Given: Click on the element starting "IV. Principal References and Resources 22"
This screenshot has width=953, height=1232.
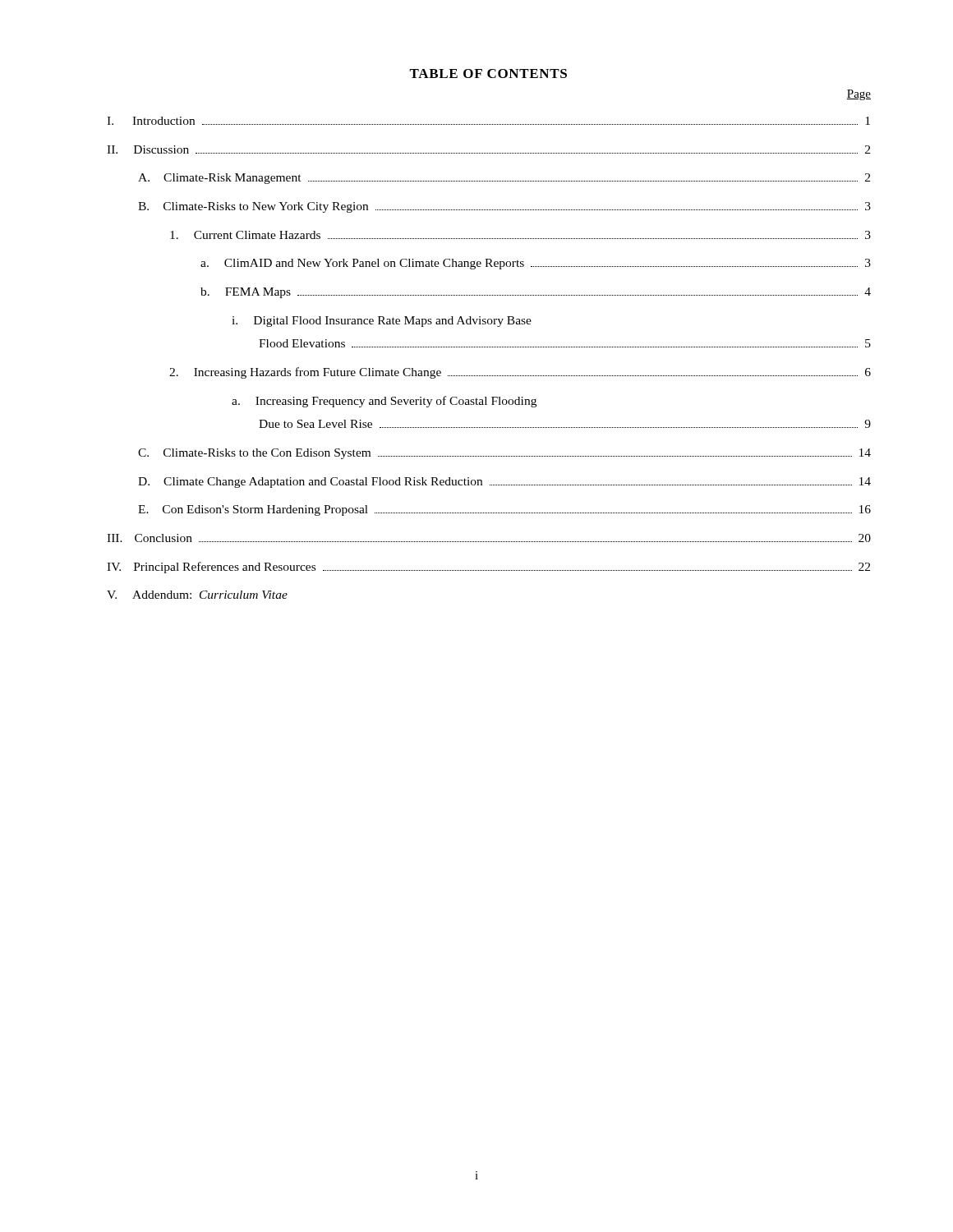Looking at the screenshot, I should coord(489,567).
